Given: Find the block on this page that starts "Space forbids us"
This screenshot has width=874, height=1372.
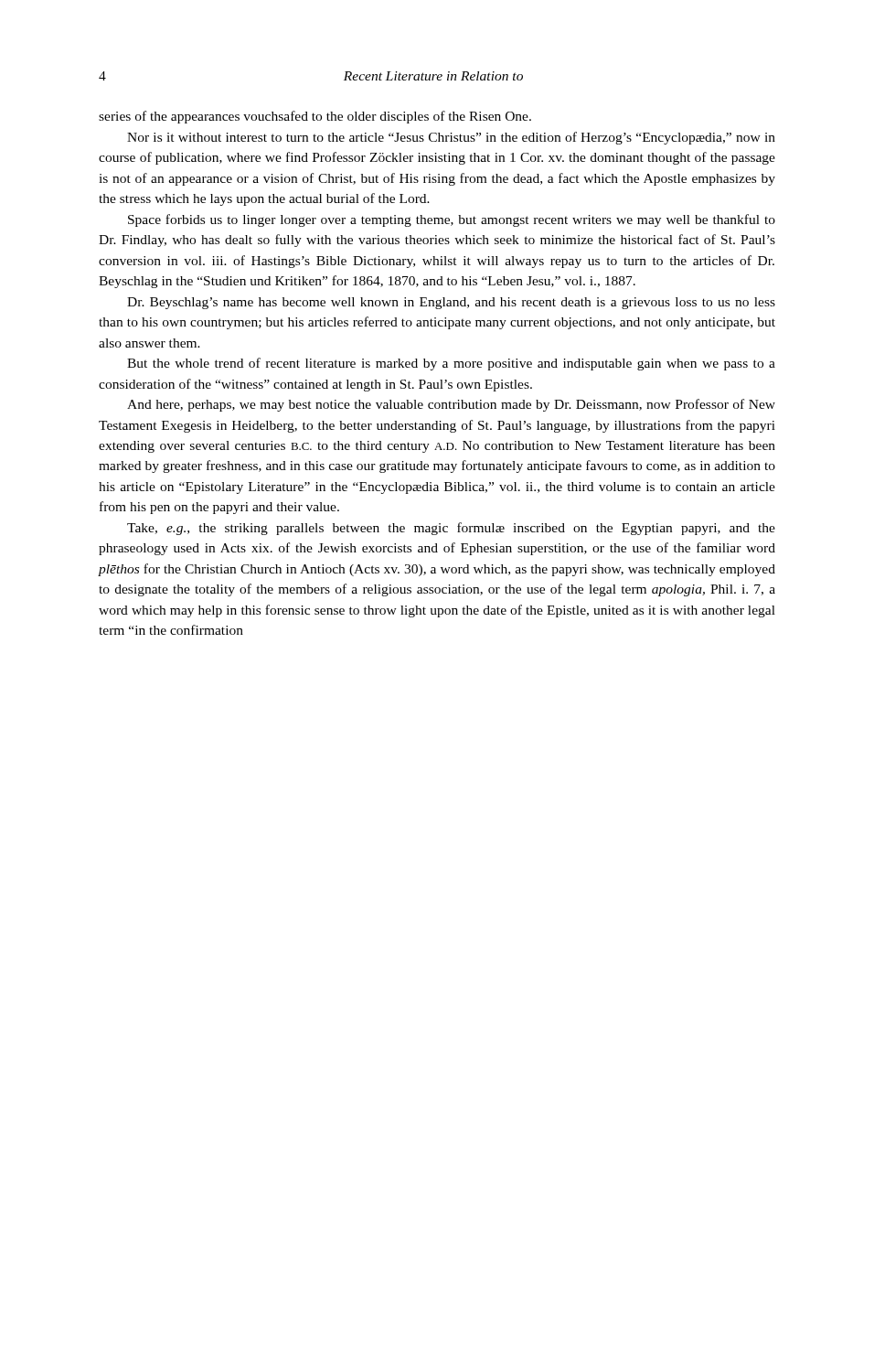Looking at the screenshot, I should coord(437,250).
